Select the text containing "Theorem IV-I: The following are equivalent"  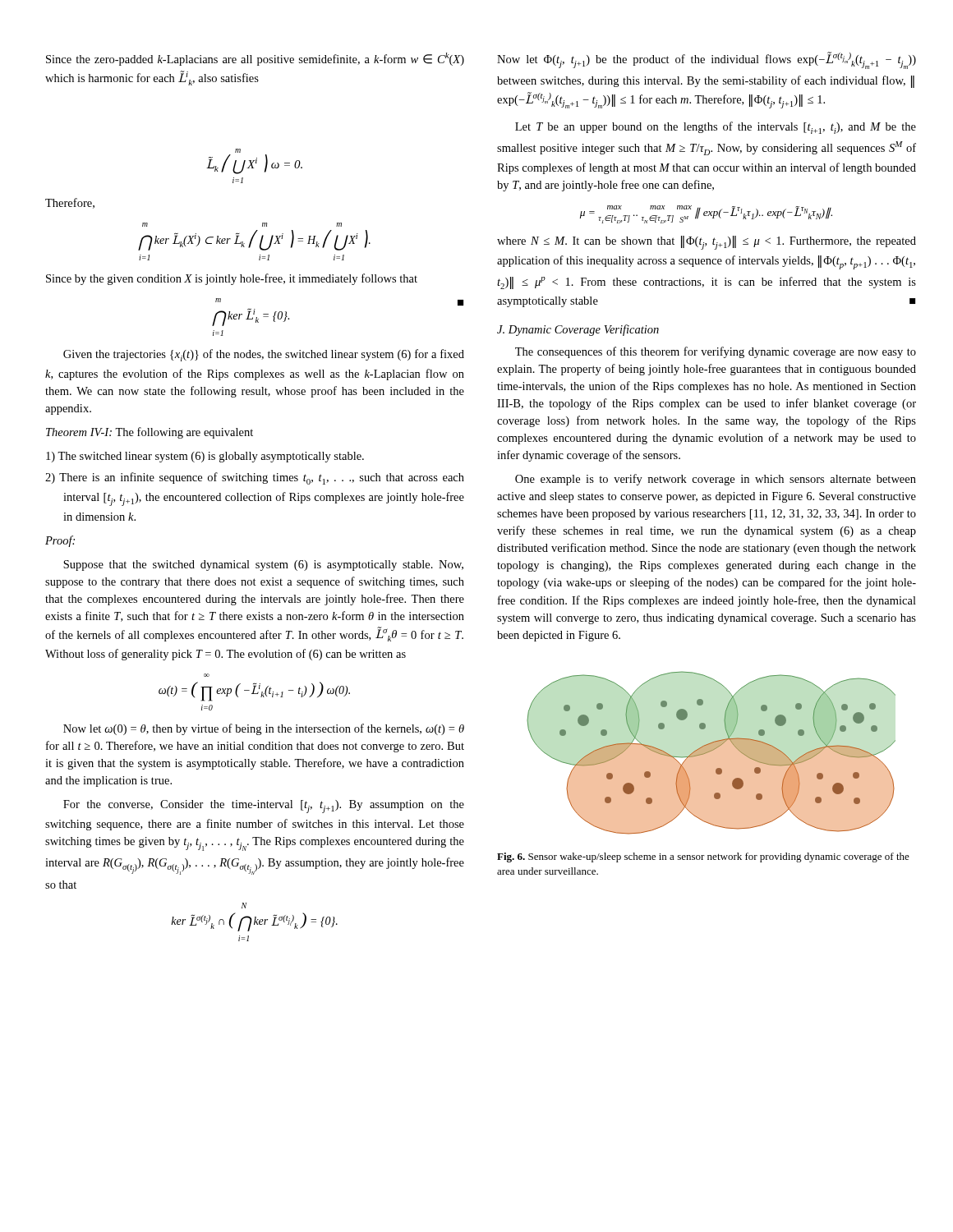pos(255,433)
